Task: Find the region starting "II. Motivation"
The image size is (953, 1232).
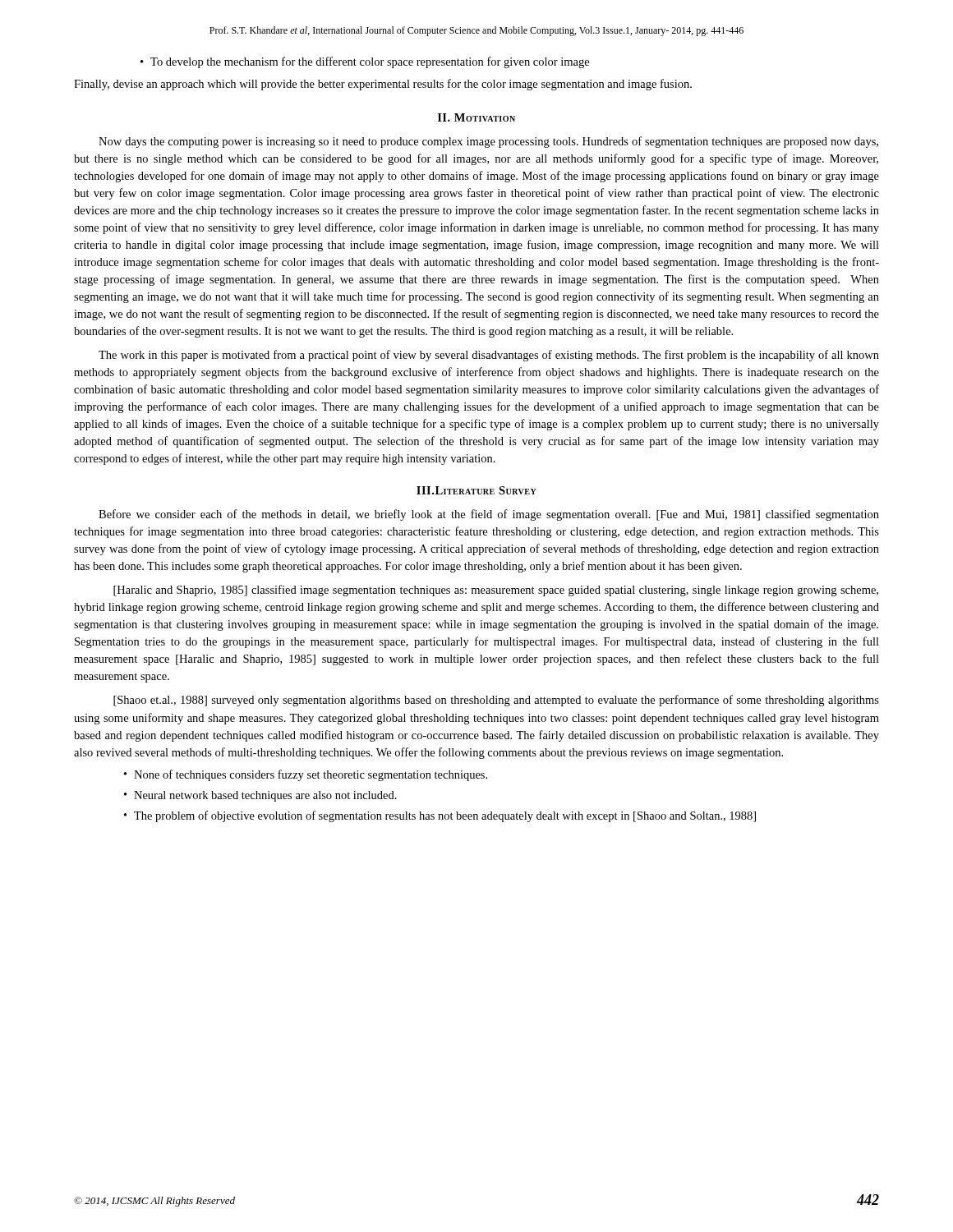Action: (476, 117)
